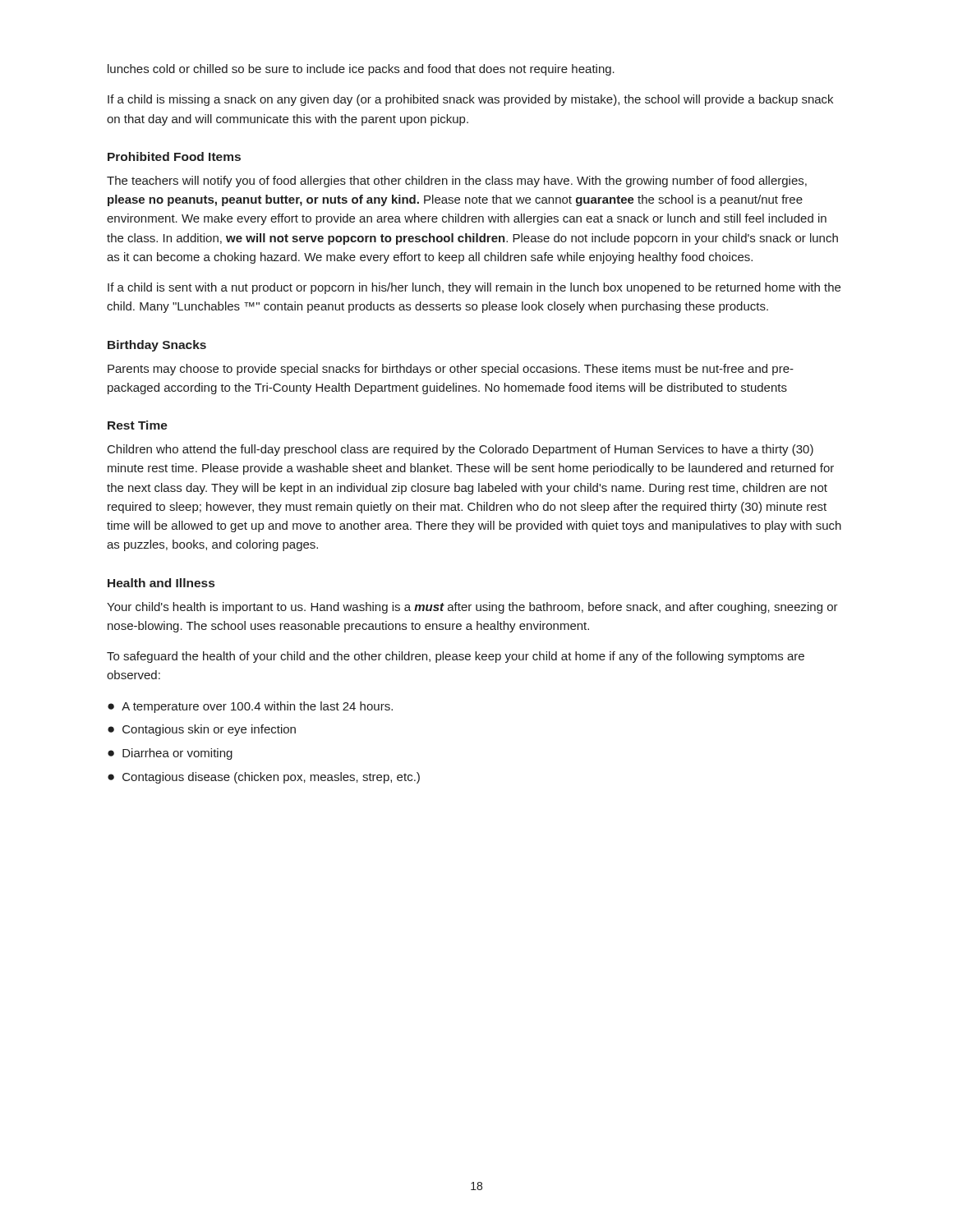Find the text block that reads "Children who attend the full-day preschool class"

474,497
